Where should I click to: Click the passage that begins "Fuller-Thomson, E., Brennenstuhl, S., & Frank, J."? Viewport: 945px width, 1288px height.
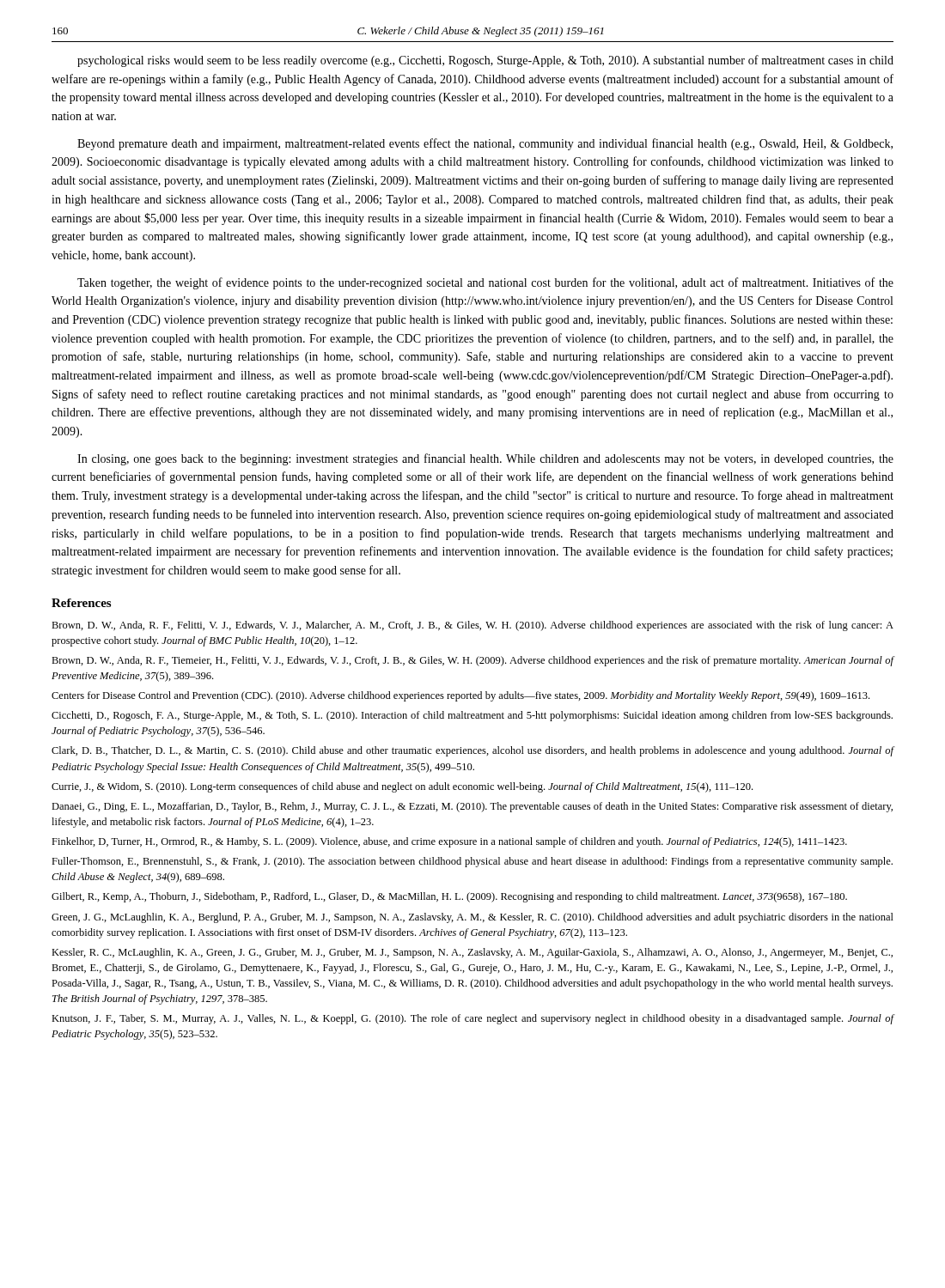472,869
